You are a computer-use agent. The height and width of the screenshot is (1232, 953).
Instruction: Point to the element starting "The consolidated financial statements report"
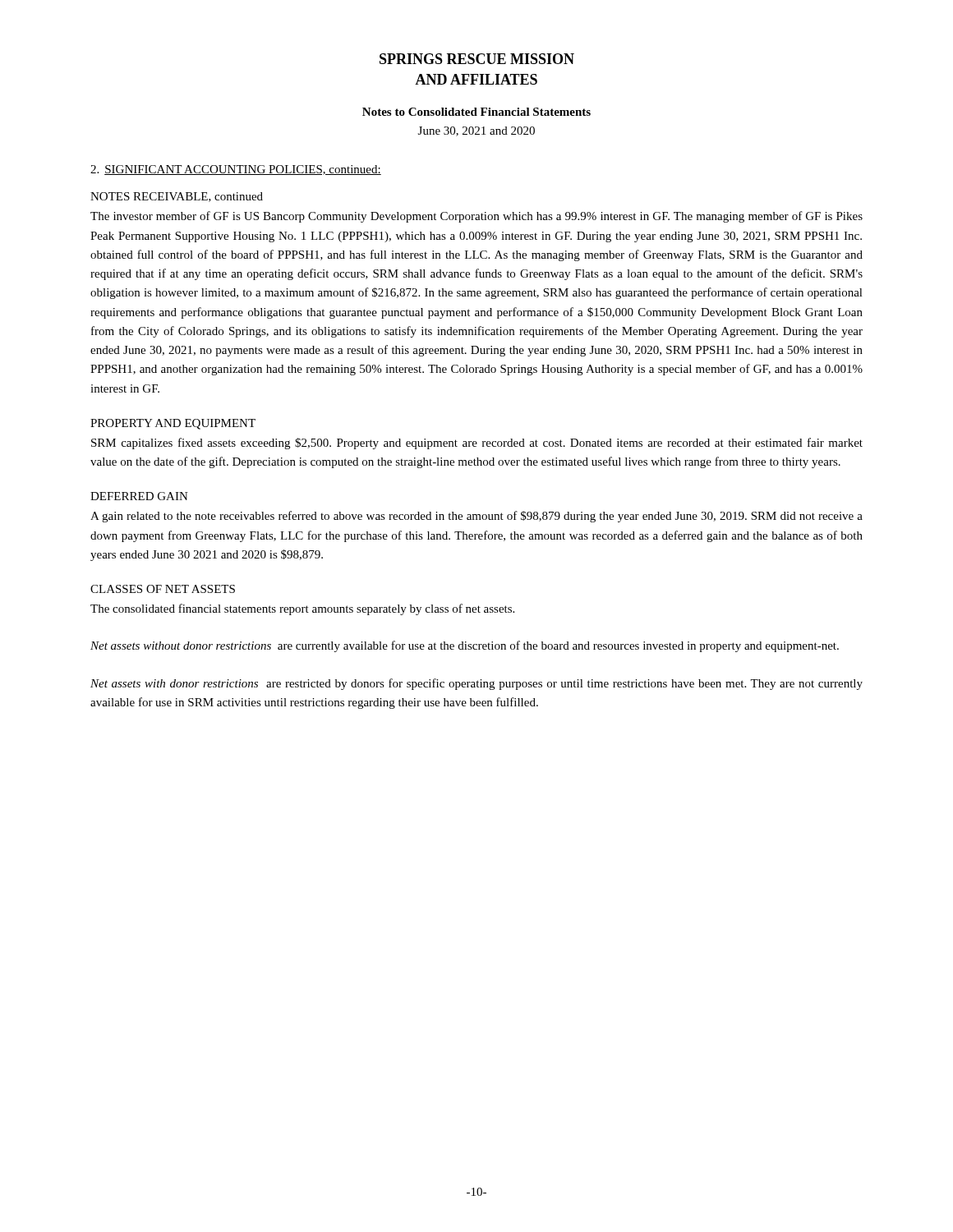point(303,609)
